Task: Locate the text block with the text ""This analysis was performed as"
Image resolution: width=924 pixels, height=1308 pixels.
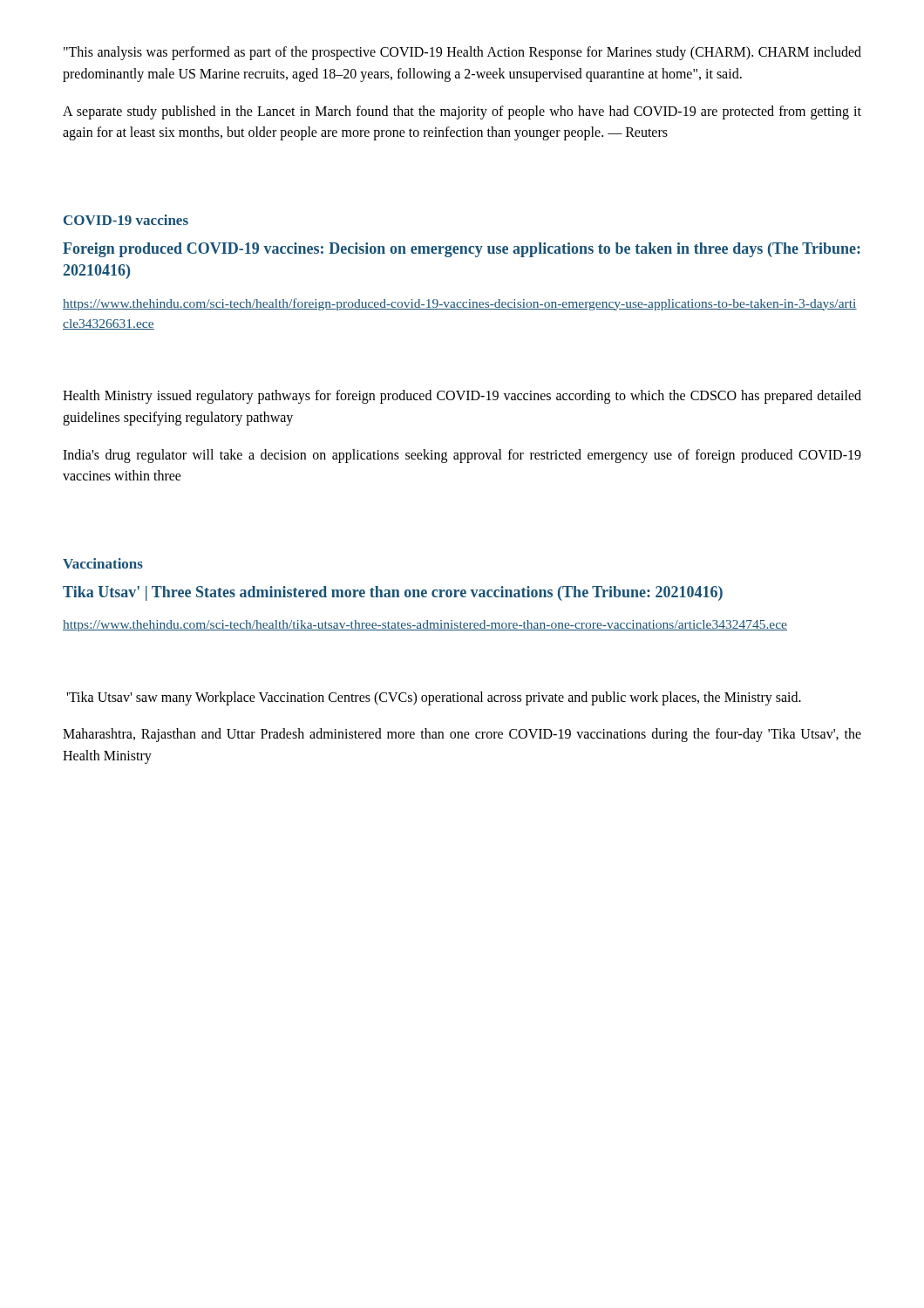Action: point(462,63)
